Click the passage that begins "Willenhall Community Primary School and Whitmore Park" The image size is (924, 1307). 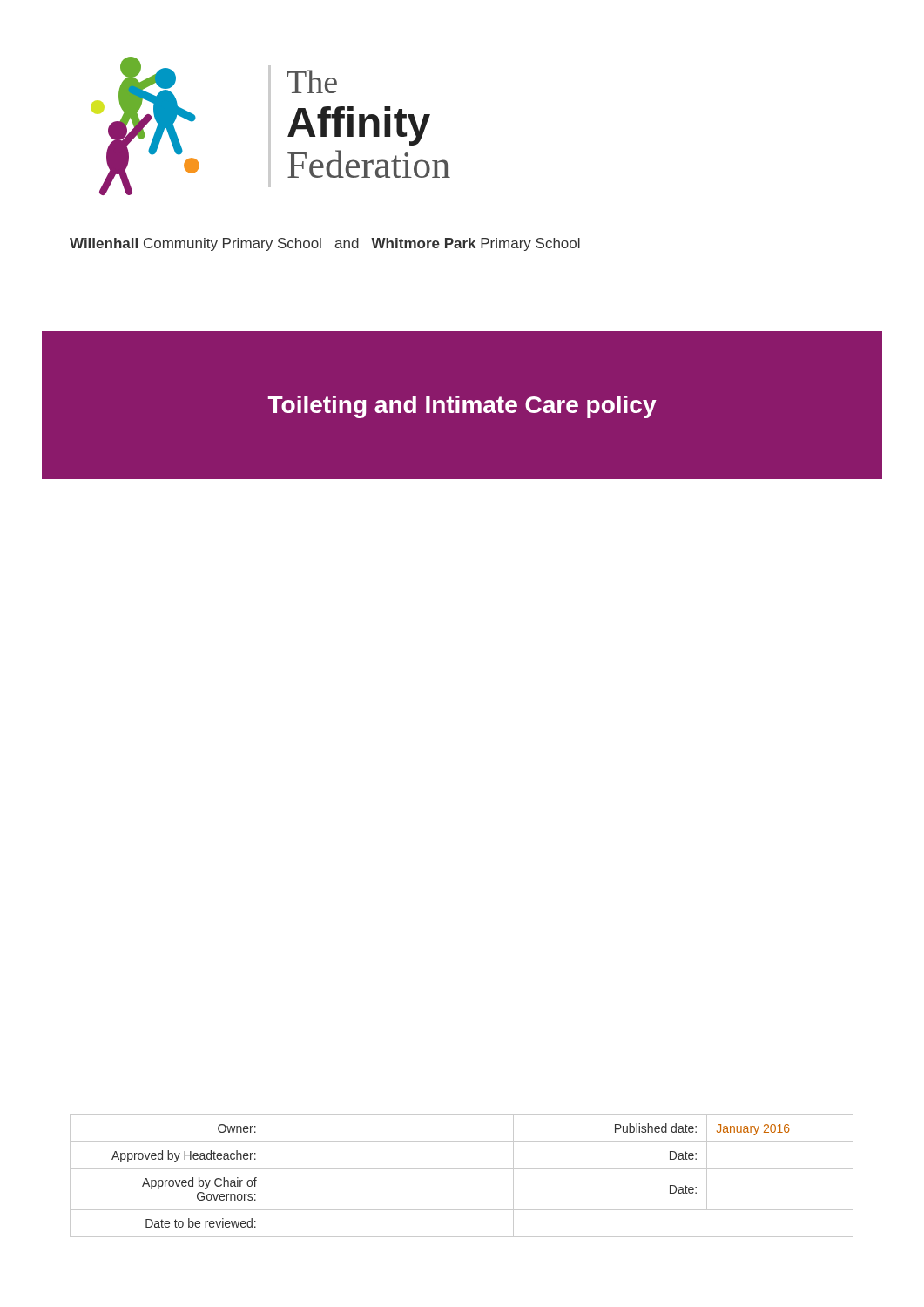(325, 244)
